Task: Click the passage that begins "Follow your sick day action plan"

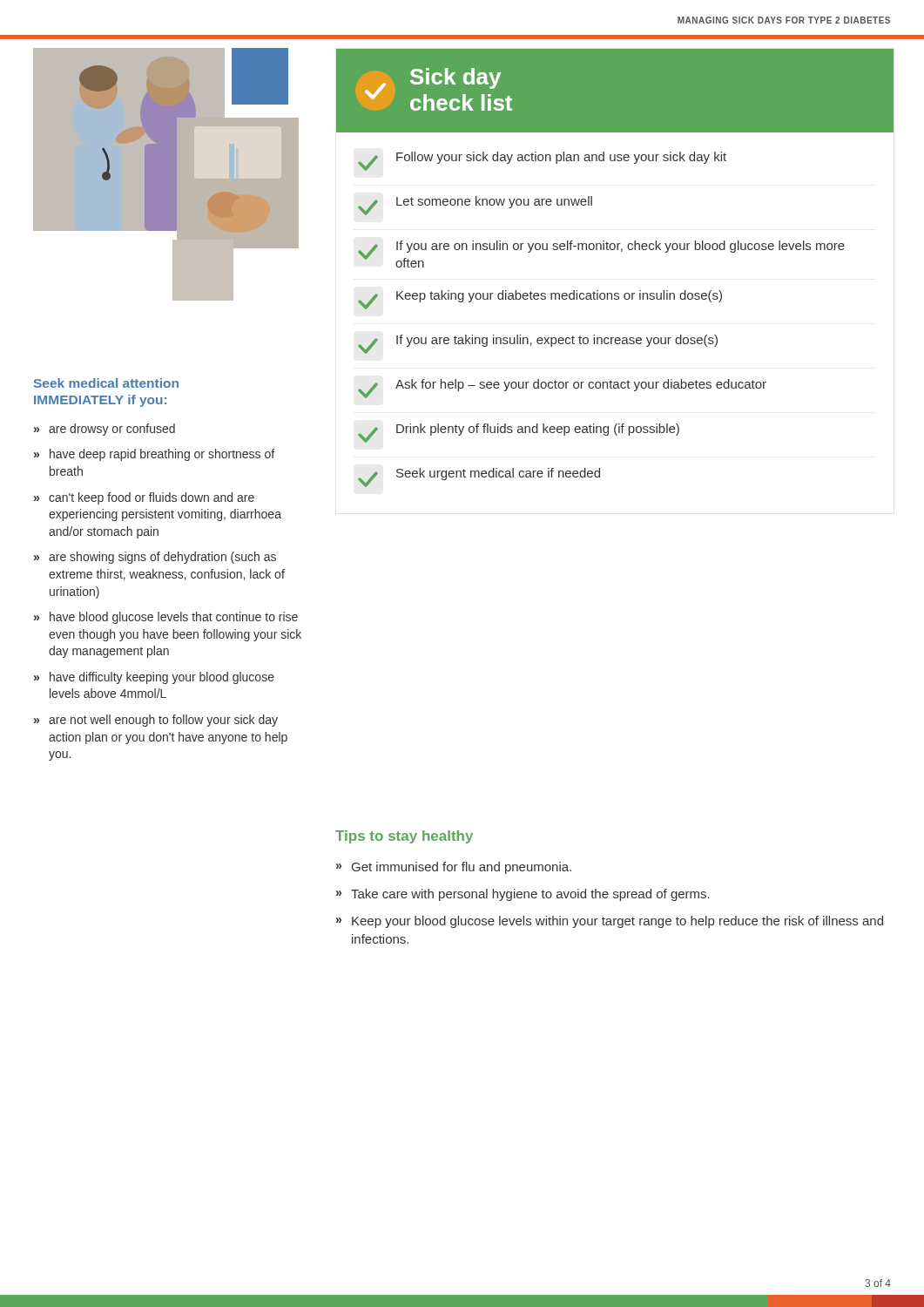Action: (540, 163)
